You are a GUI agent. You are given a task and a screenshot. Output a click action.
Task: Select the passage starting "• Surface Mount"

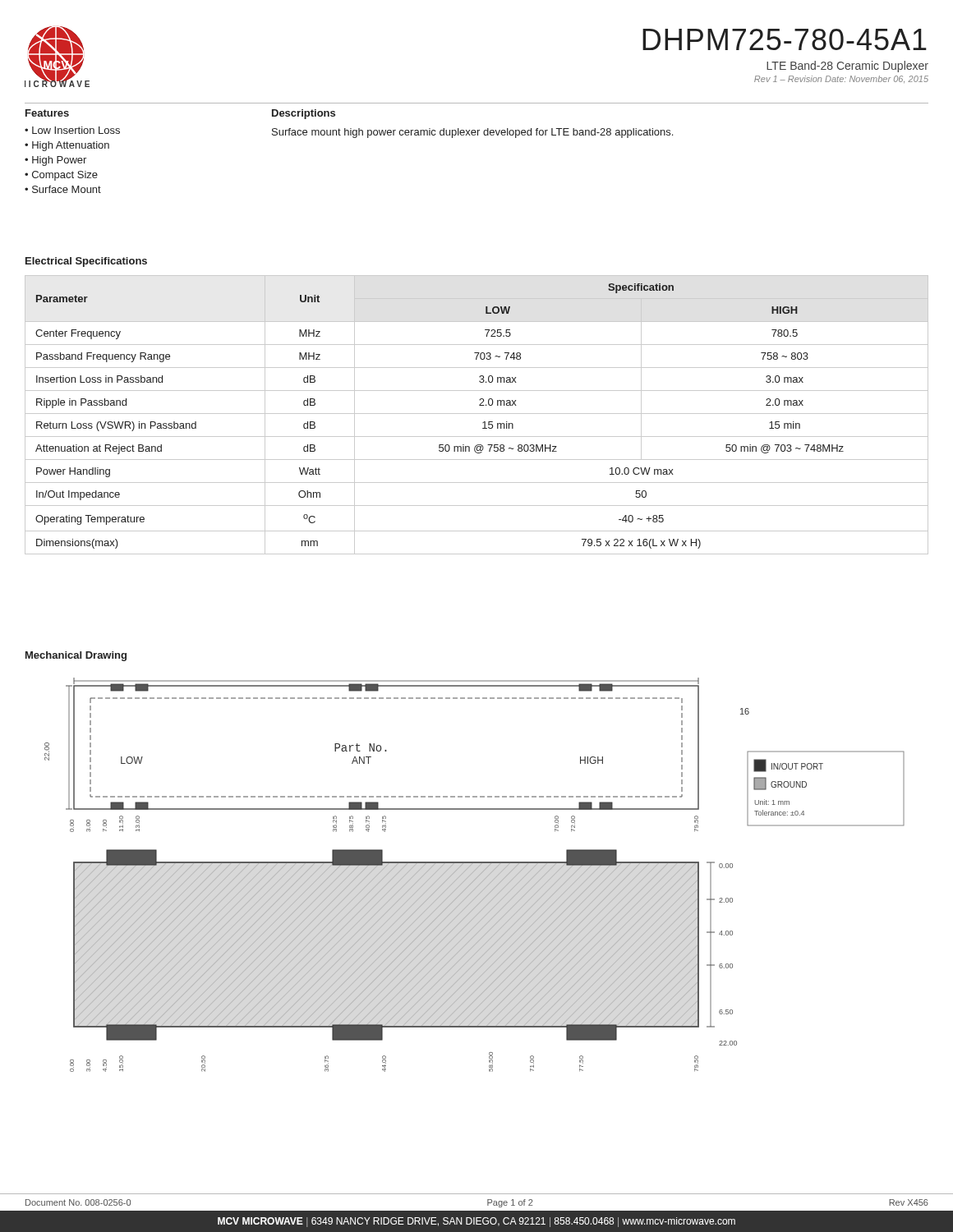pyautogui.click(x=63, y=189)
